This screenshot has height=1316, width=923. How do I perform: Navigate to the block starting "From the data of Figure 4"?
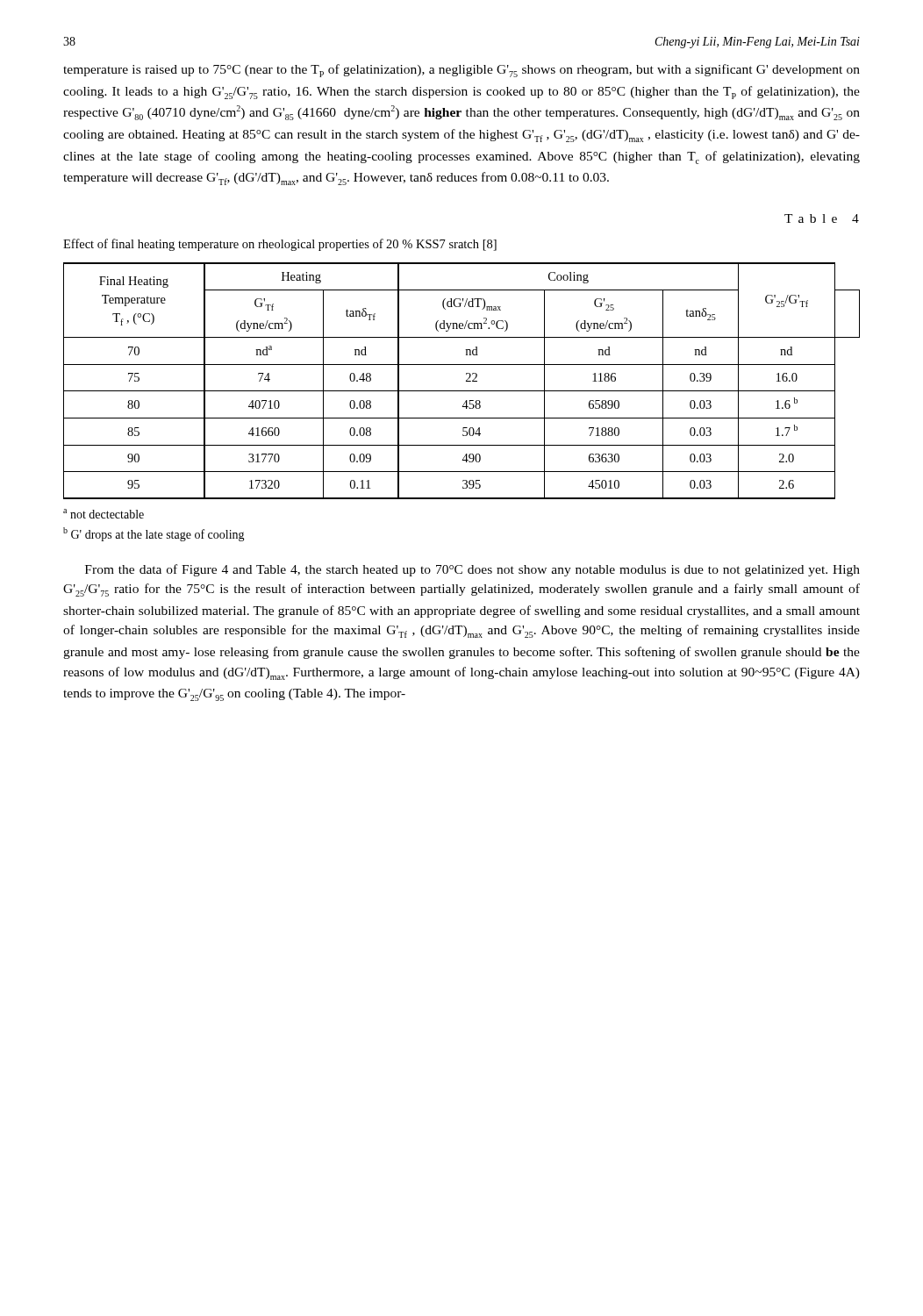tap(462, 632)
